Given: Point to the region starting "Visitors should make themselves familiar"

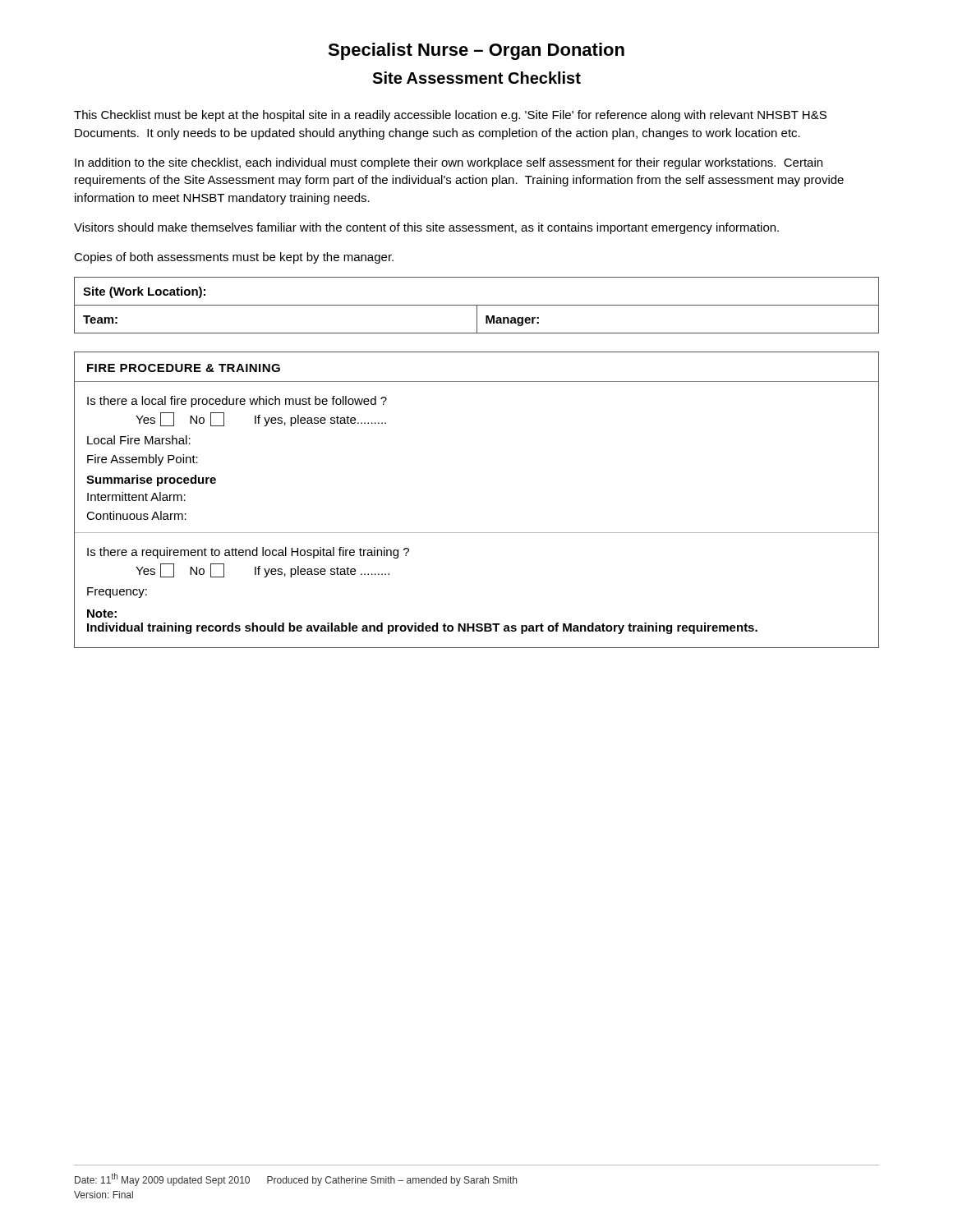Looking at the screenshot, I should (x=427, y=227).
